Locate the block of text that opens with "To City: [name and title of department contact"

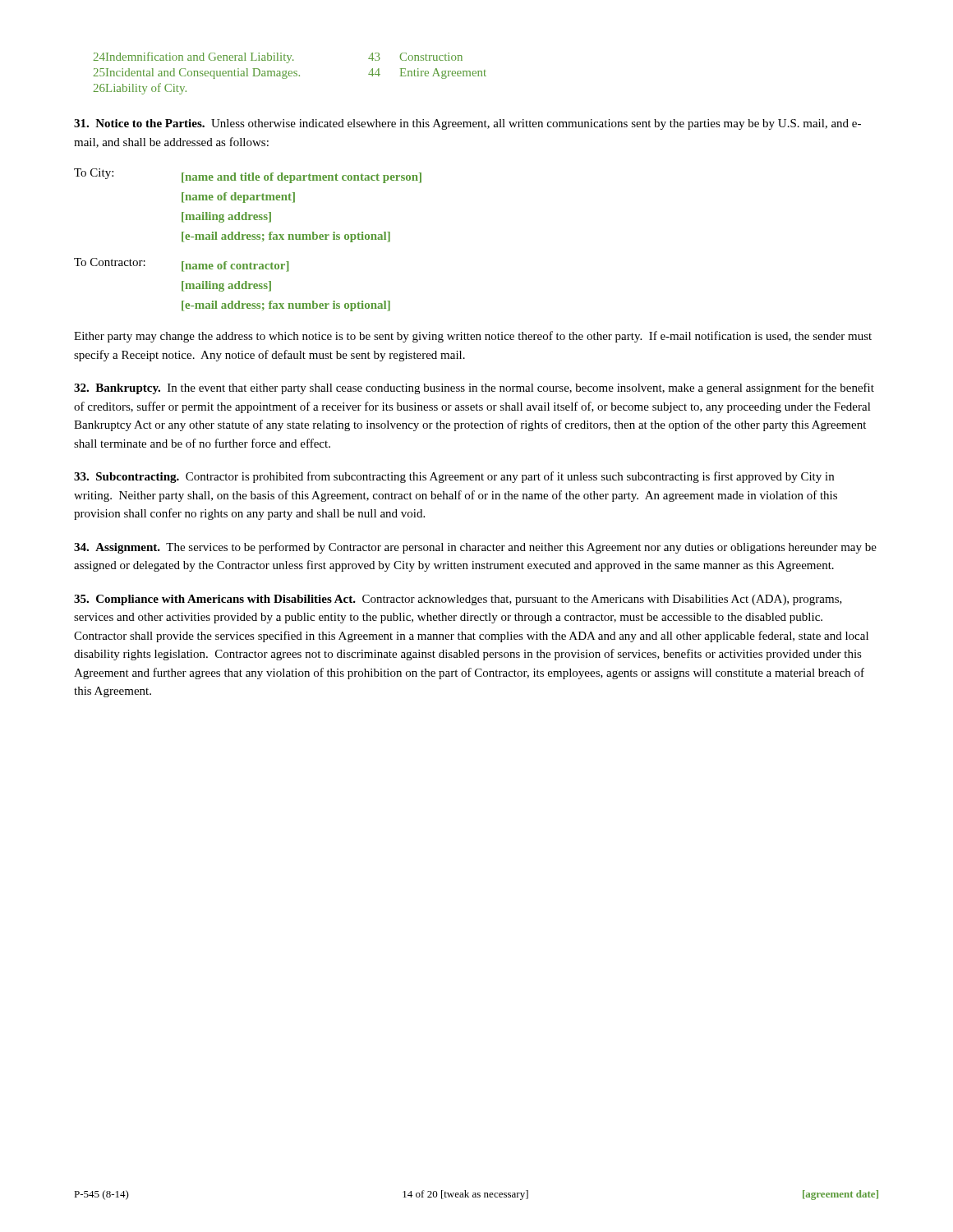(248, 241)
